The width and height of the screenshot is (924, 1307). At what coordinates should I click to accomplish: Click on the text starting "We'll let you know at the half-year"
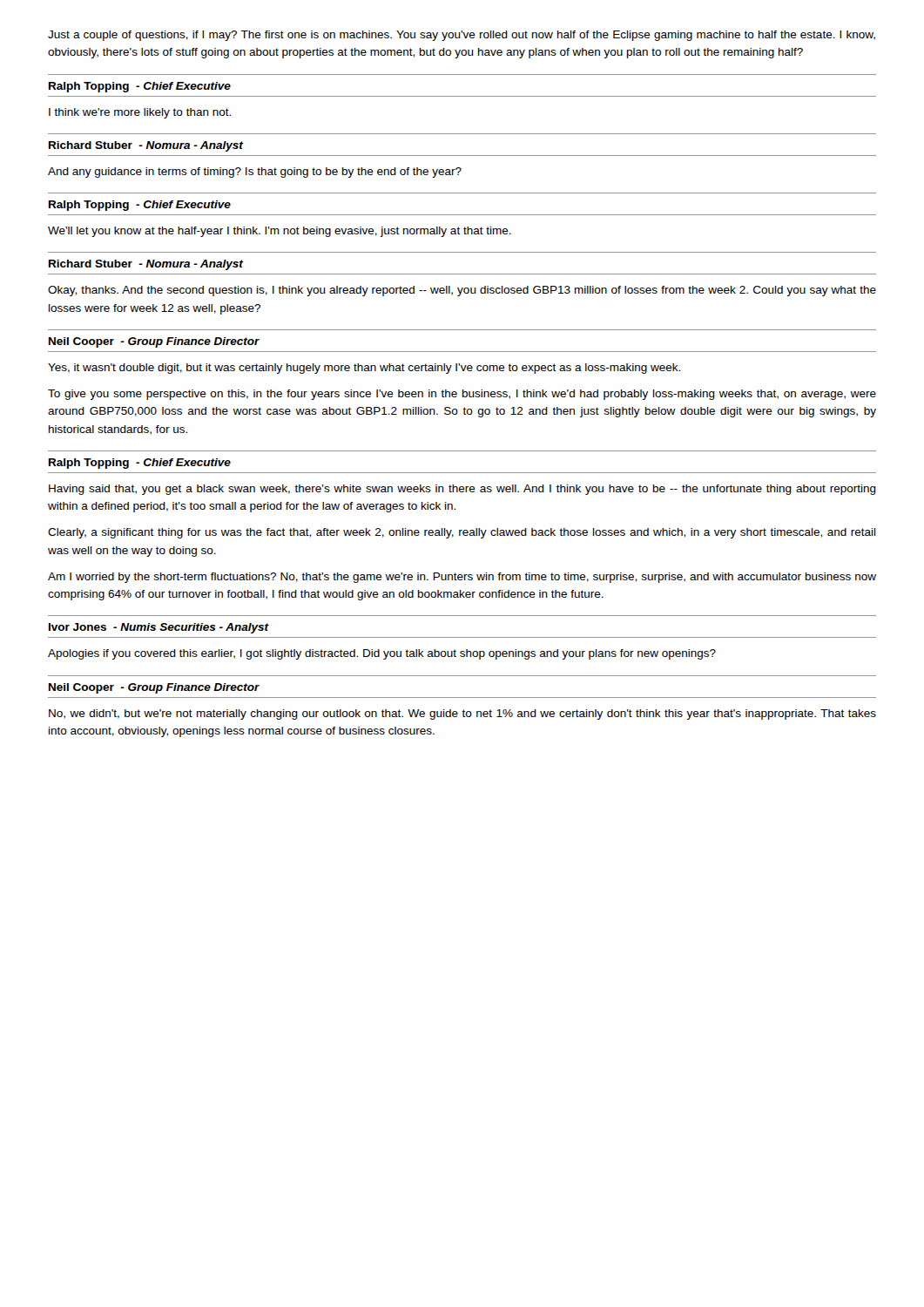462,231
